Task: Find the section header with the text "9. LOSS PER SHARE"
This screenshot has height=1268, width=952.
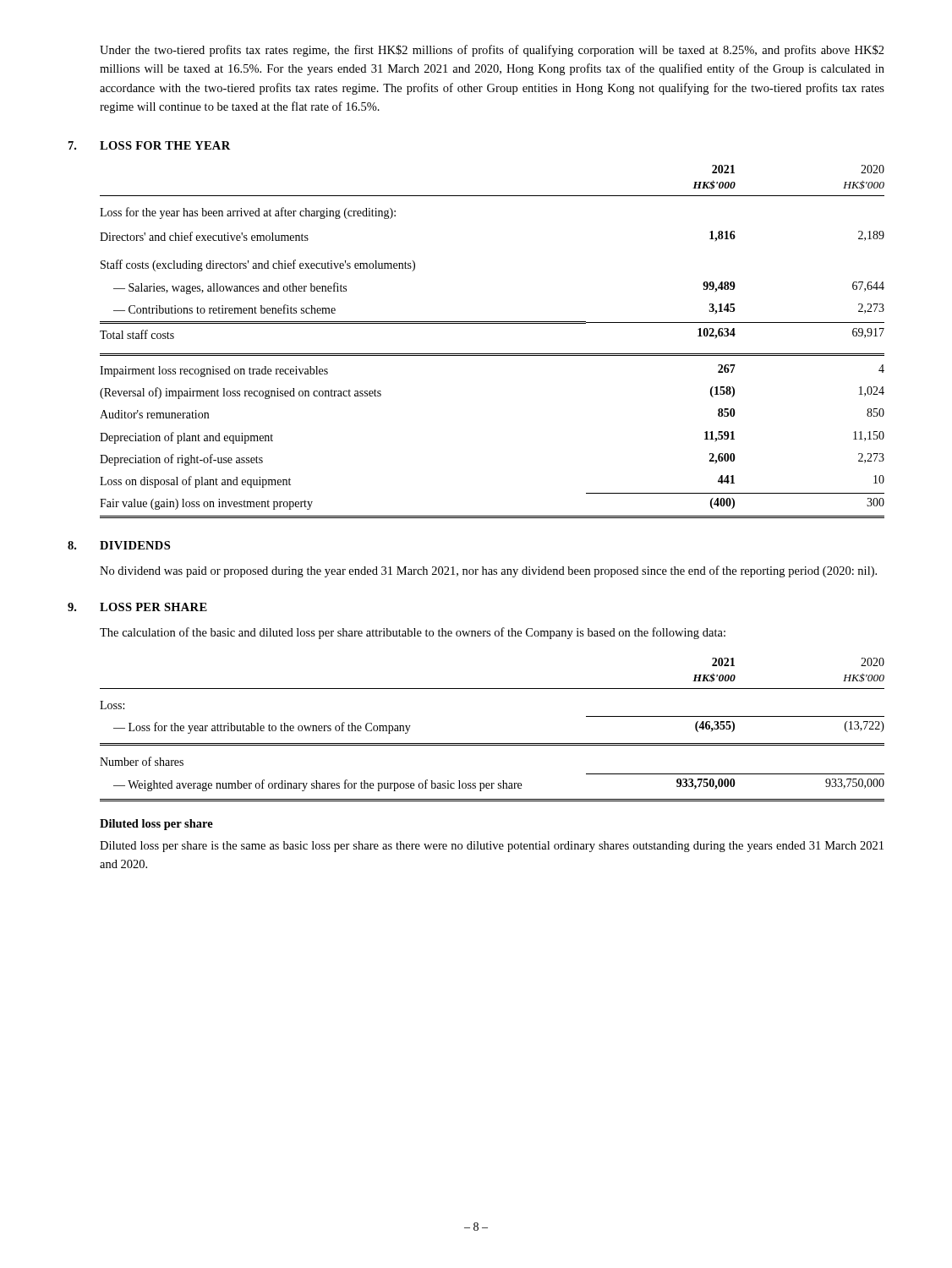Action: point(138,608)
